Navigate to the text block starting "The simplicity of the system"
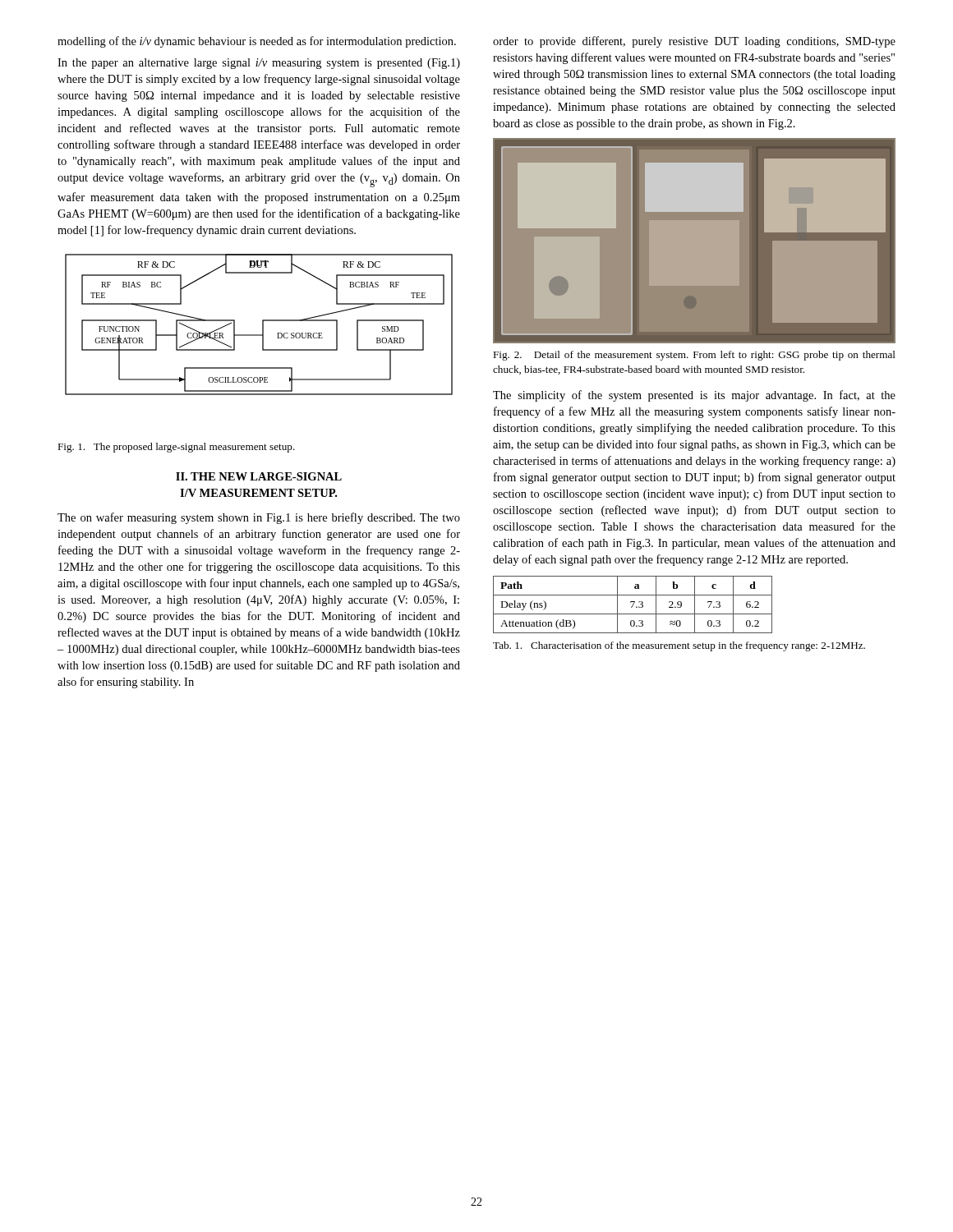Screen dimensions: 1232x953 [x=694, y=477]
